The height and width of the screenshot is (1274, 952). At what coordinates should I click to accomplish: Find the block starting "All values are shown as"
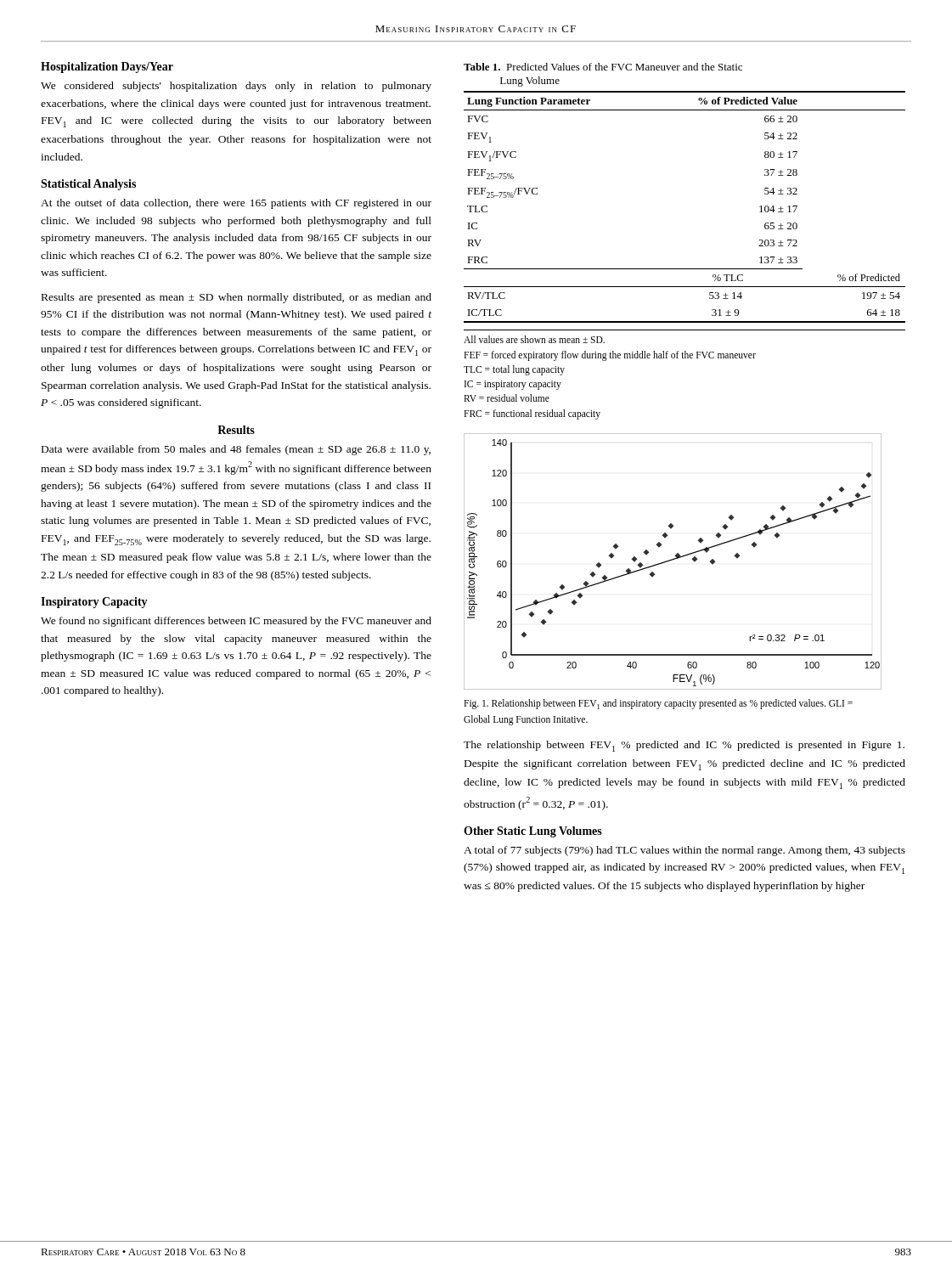[x=534, y=339]
